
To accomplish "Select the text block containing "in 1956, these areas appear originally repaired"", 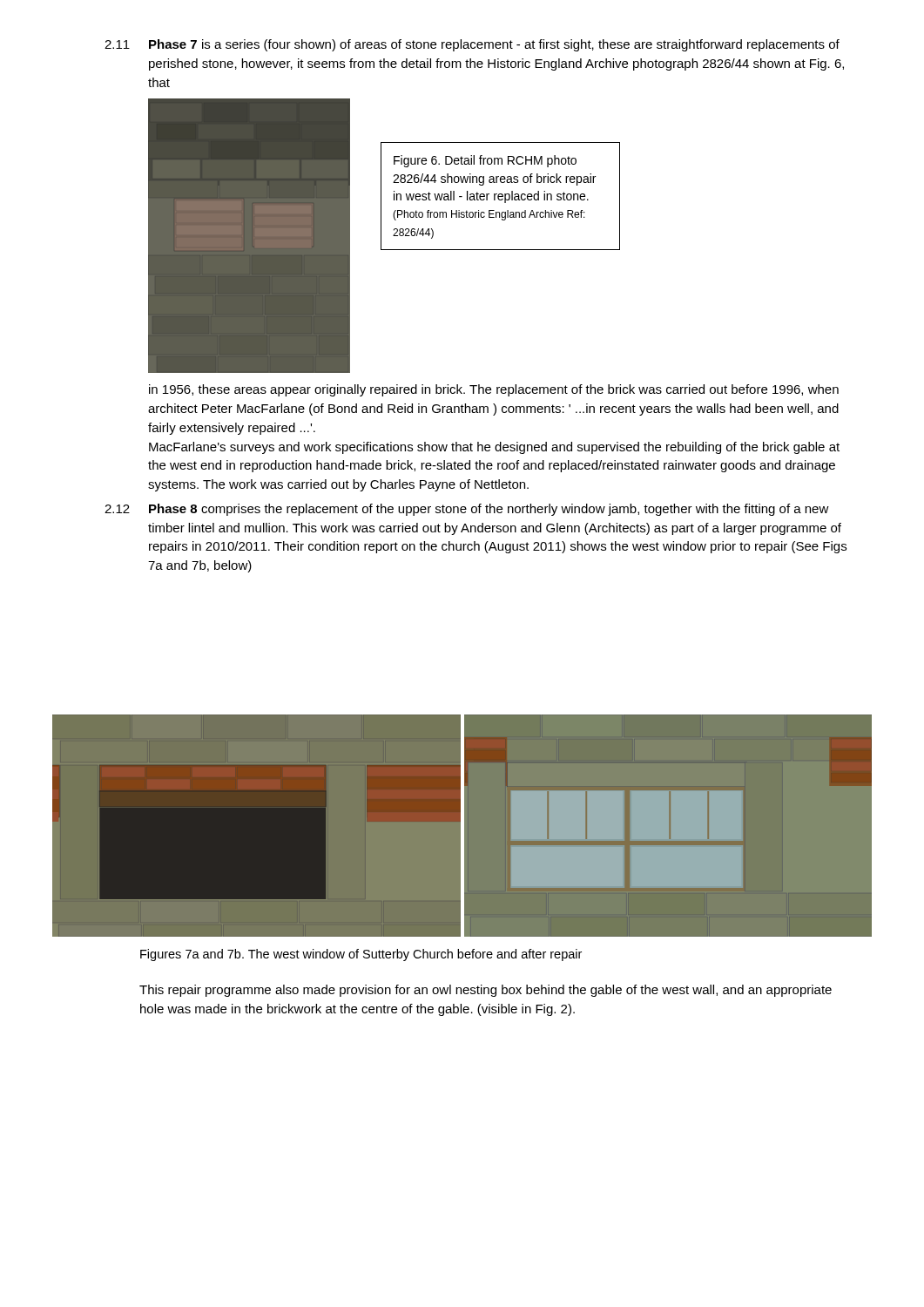I will coord(494,437).
